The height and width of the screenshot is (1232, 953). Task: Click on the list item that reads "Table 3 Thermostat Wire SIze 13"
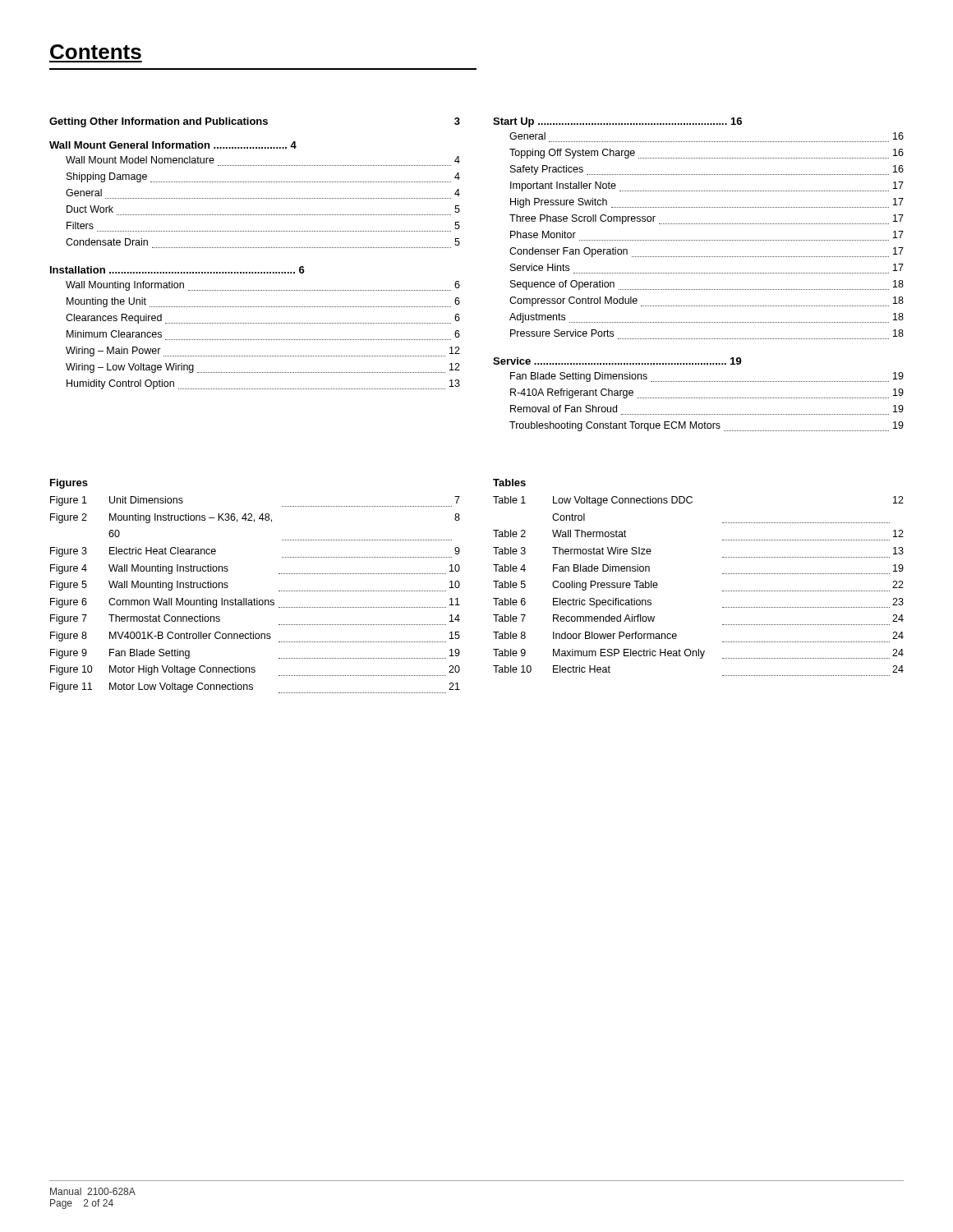511,551
